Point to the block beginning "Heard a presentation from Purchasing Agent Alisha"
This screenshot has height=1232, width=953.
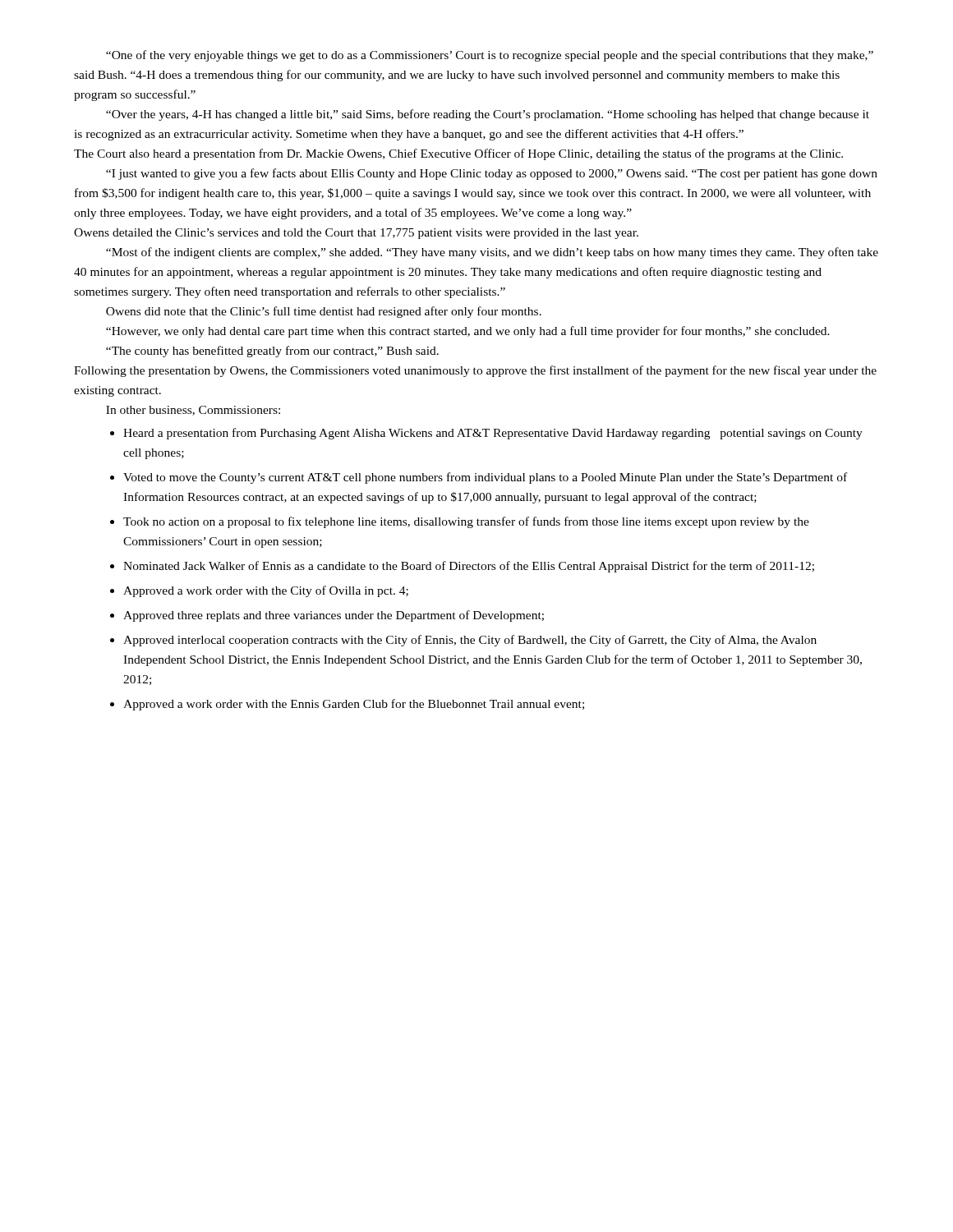click(x=493, y=443)
